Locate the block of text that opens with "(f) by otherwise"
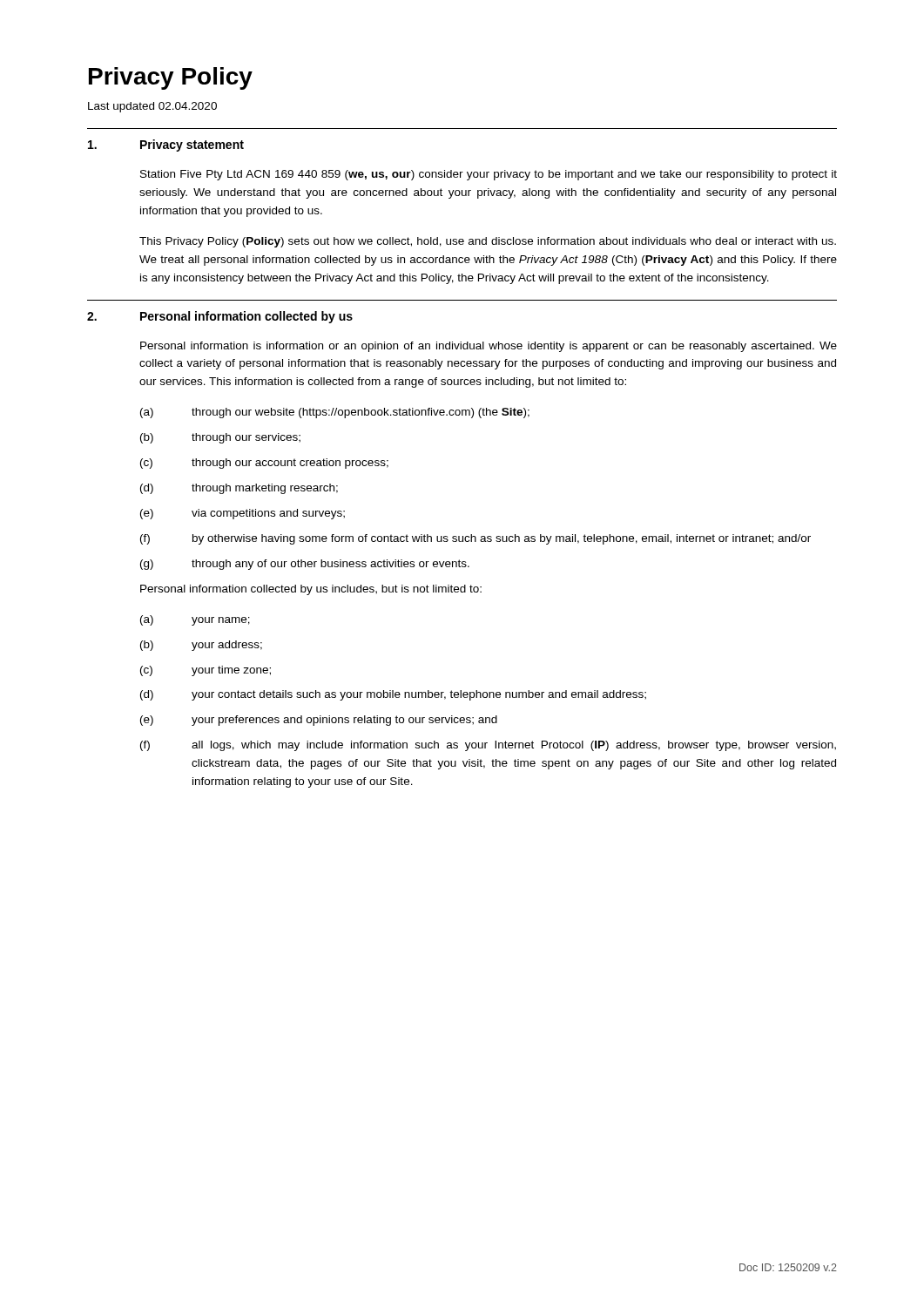This screenshot has width=924, height=1307. (x=488, y=539)
